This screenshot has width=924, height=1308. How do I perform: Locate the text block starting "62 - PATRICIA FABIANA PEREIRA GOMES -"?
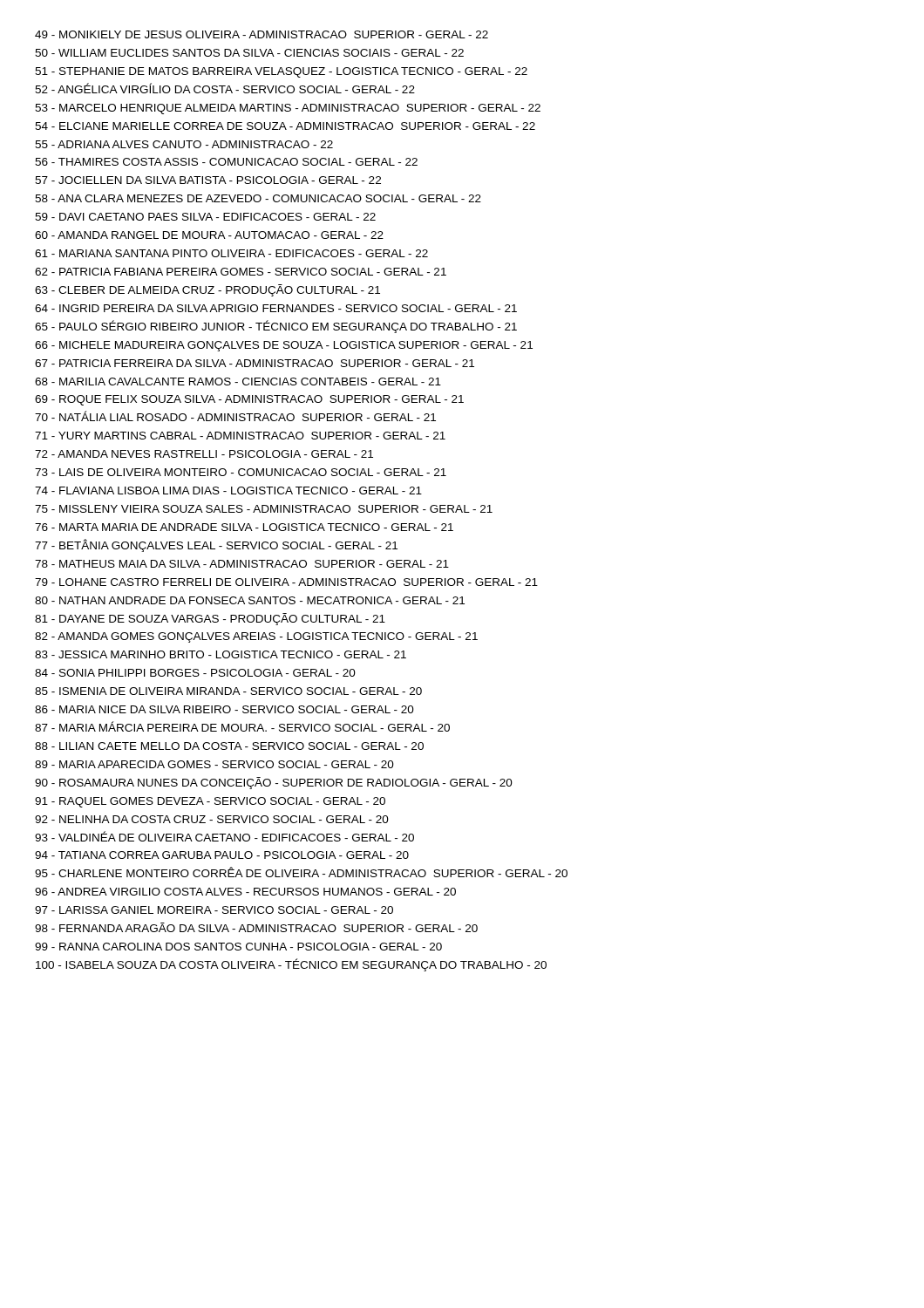[241, 272]
